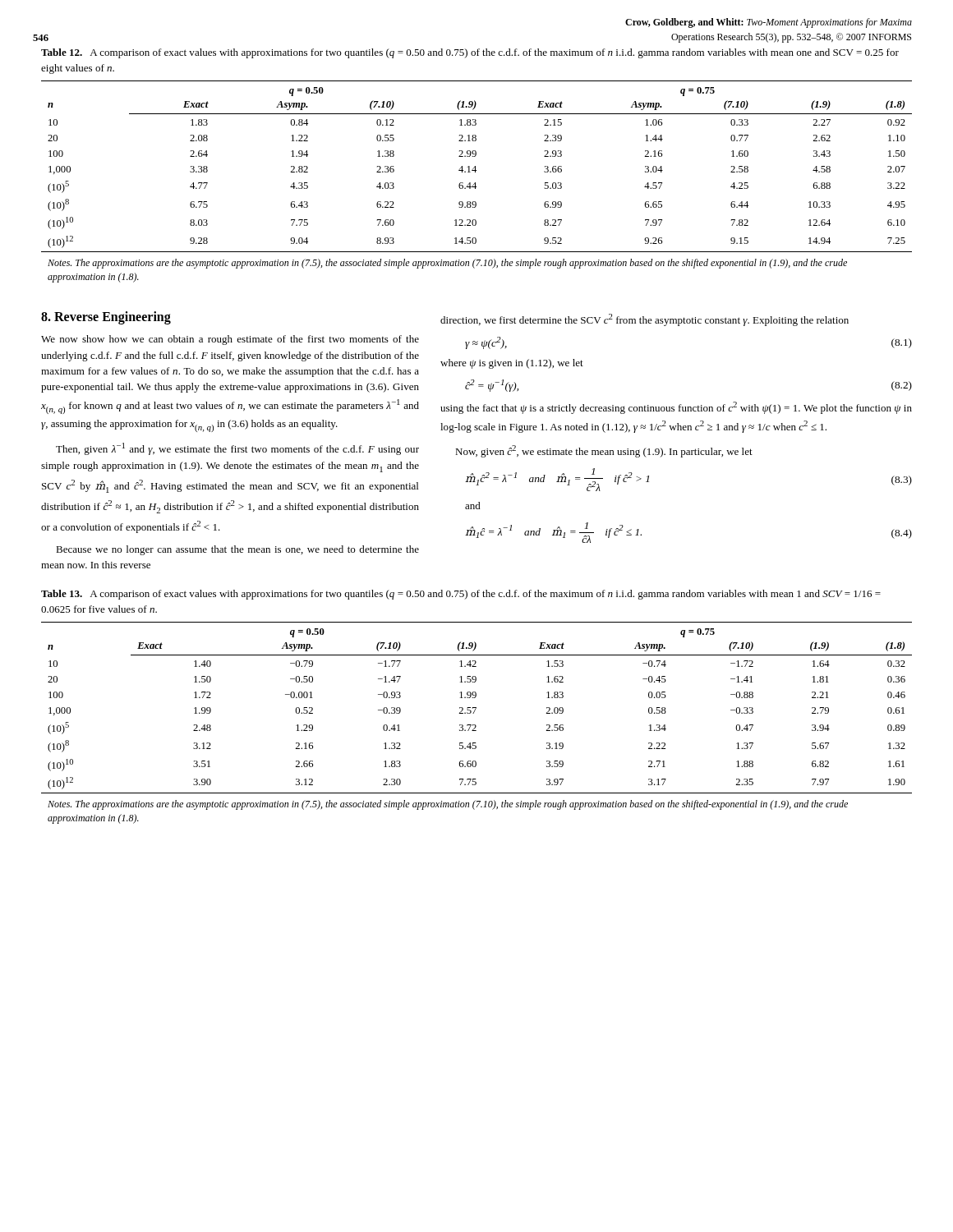Locate the text block starting "direction, we first determine the SCV c2"
Viewport: 953px width, 1232px height.
[645, 319]
